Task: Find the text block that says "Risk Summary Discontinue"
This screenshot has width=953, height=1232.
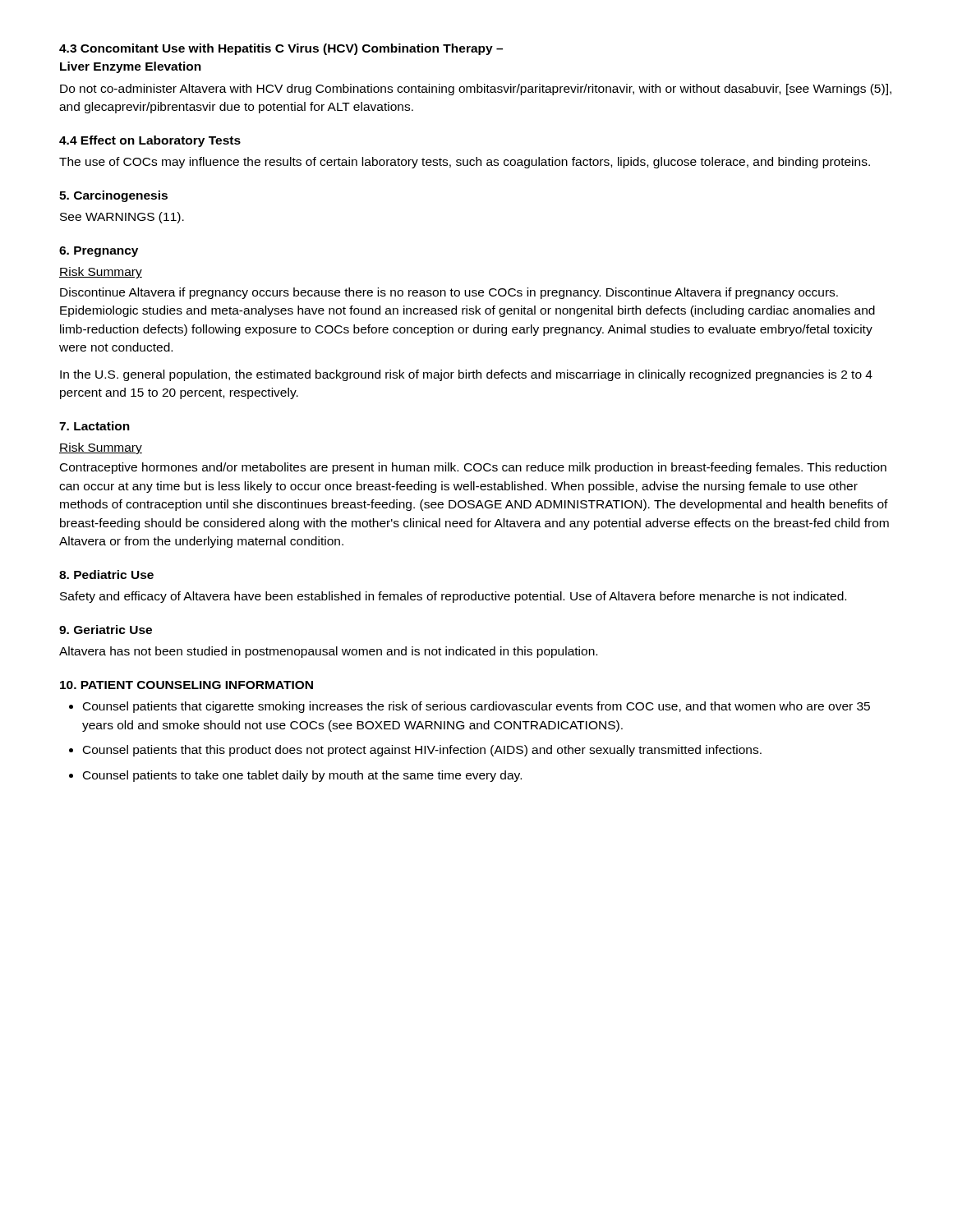Action: coord(476,310)
